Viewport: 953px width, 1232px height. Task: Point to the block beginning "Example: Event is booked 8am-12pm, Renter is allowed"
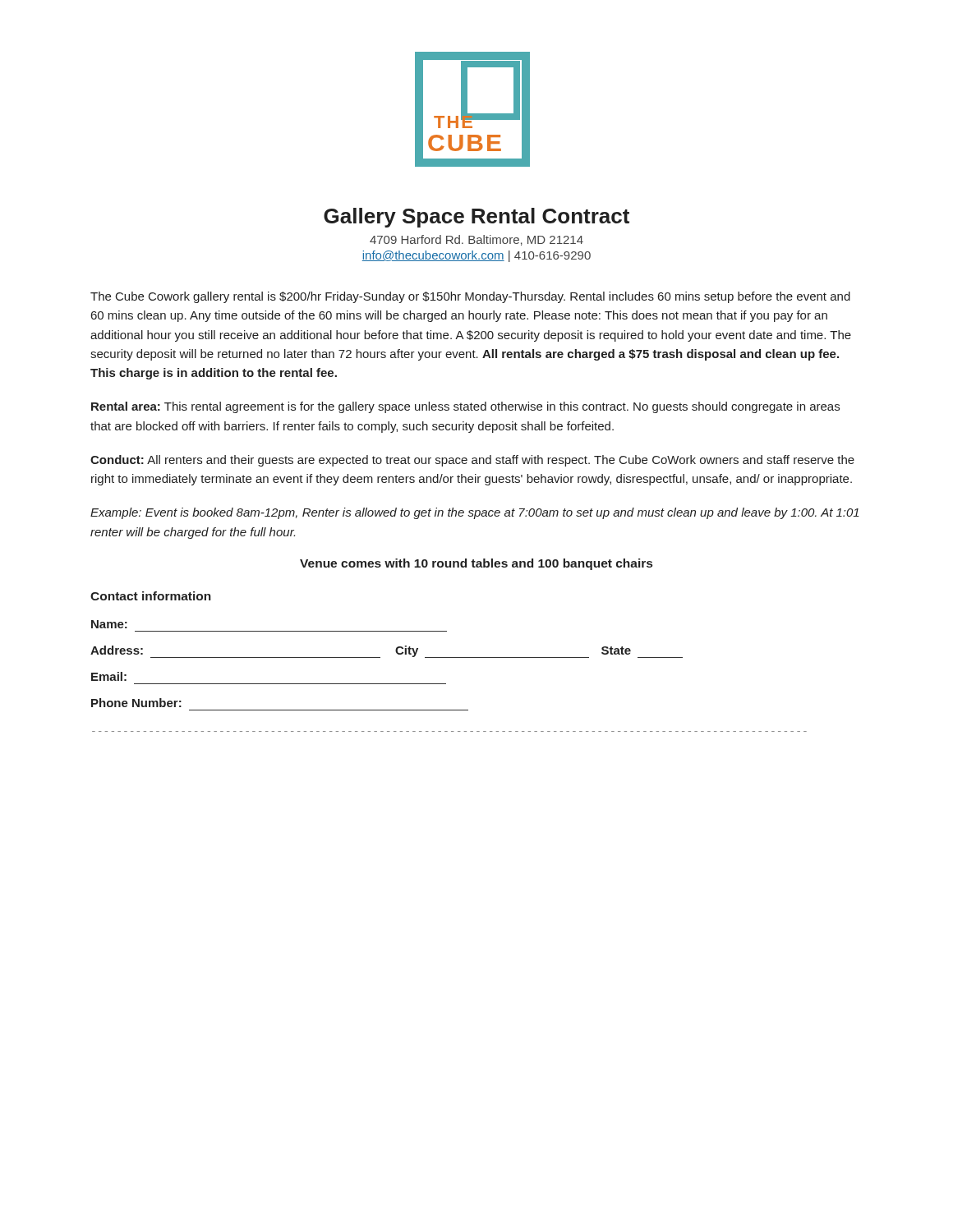point(475,522)
